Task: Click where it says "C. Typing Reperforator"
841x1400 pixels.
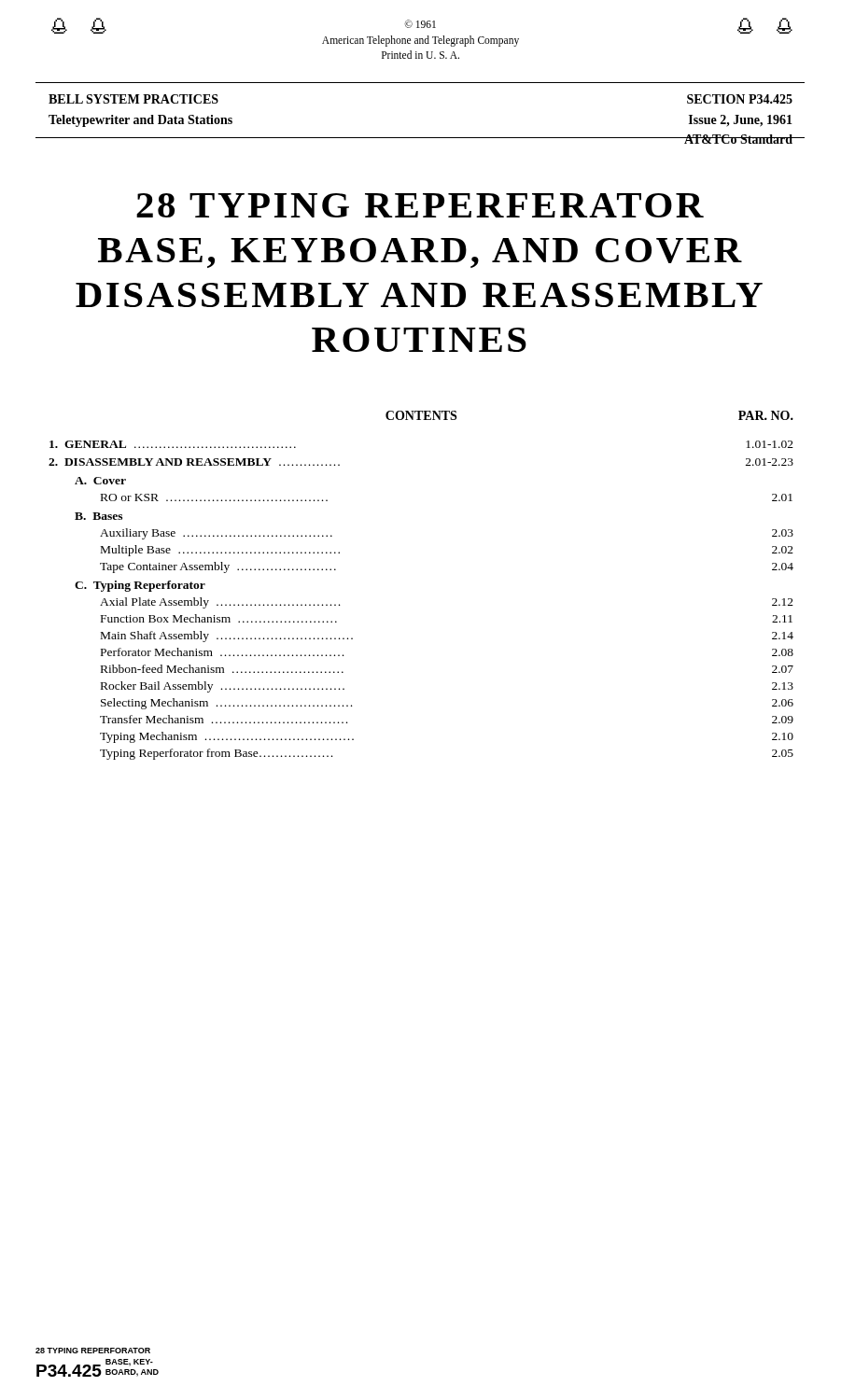Action: pos(140,585)
